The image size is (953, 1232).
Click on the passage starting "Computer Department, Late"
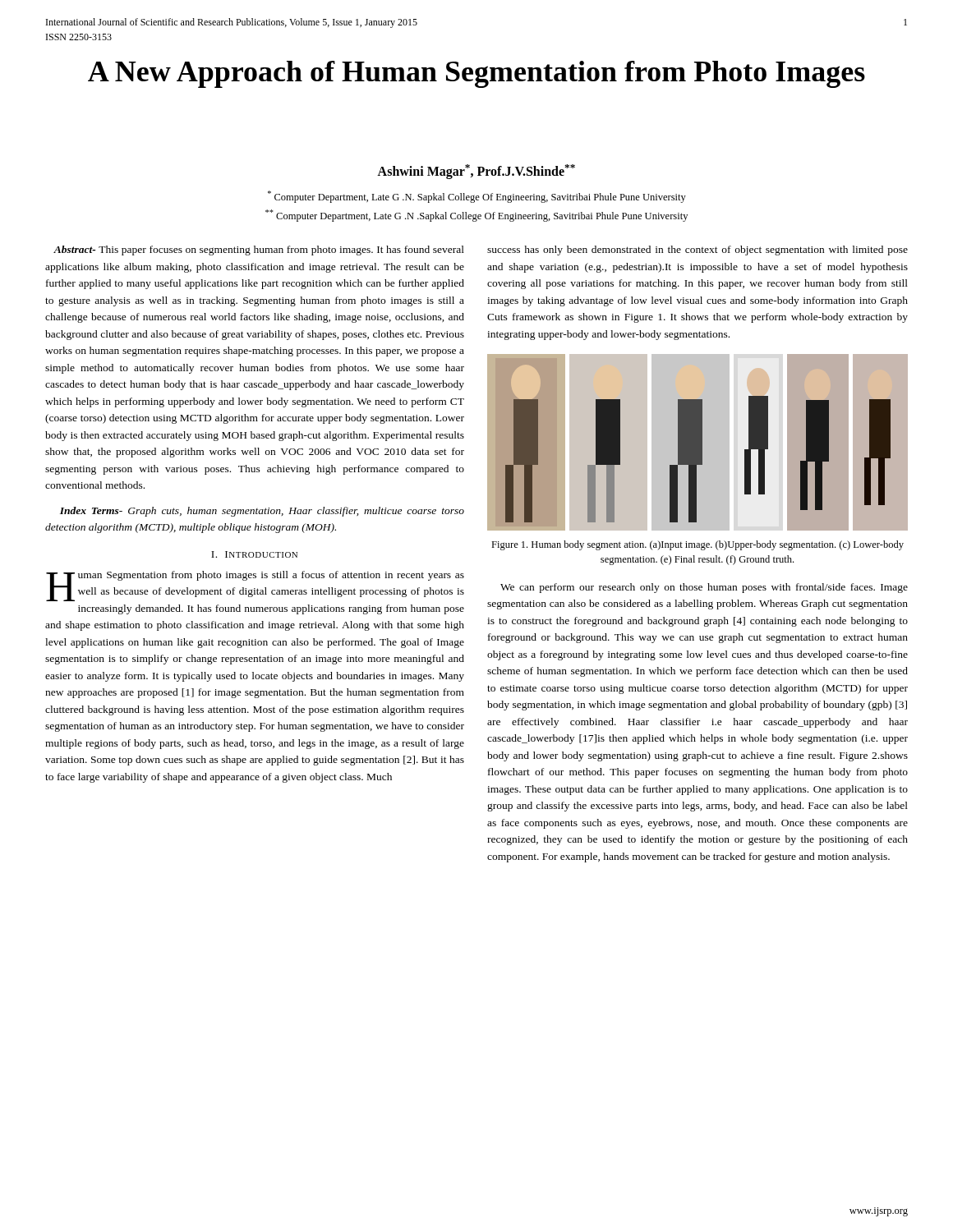[x=476, y=205]
